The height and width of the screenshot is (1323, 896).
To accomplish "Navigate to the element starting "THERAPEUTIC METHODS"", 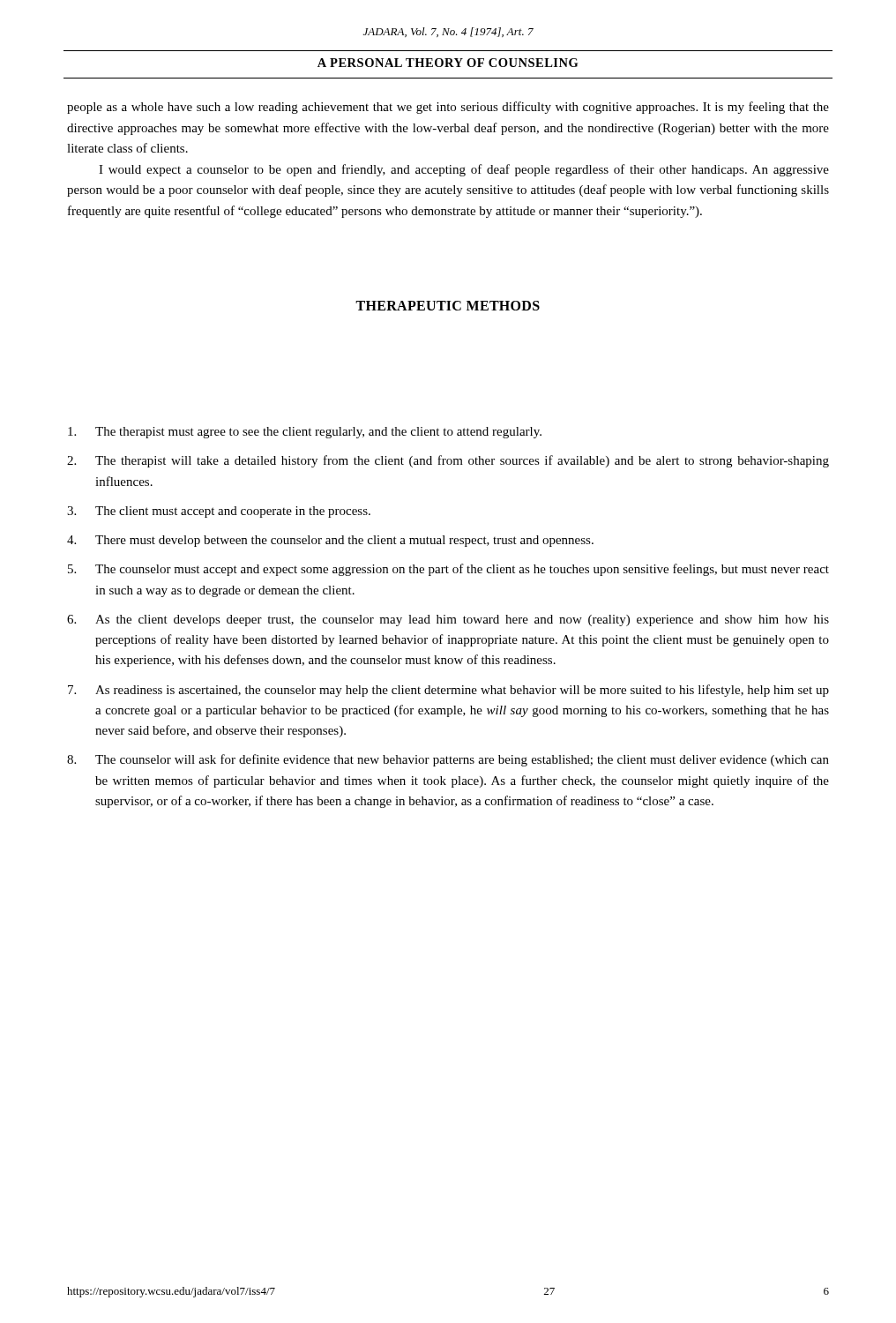I will (448, 306).
